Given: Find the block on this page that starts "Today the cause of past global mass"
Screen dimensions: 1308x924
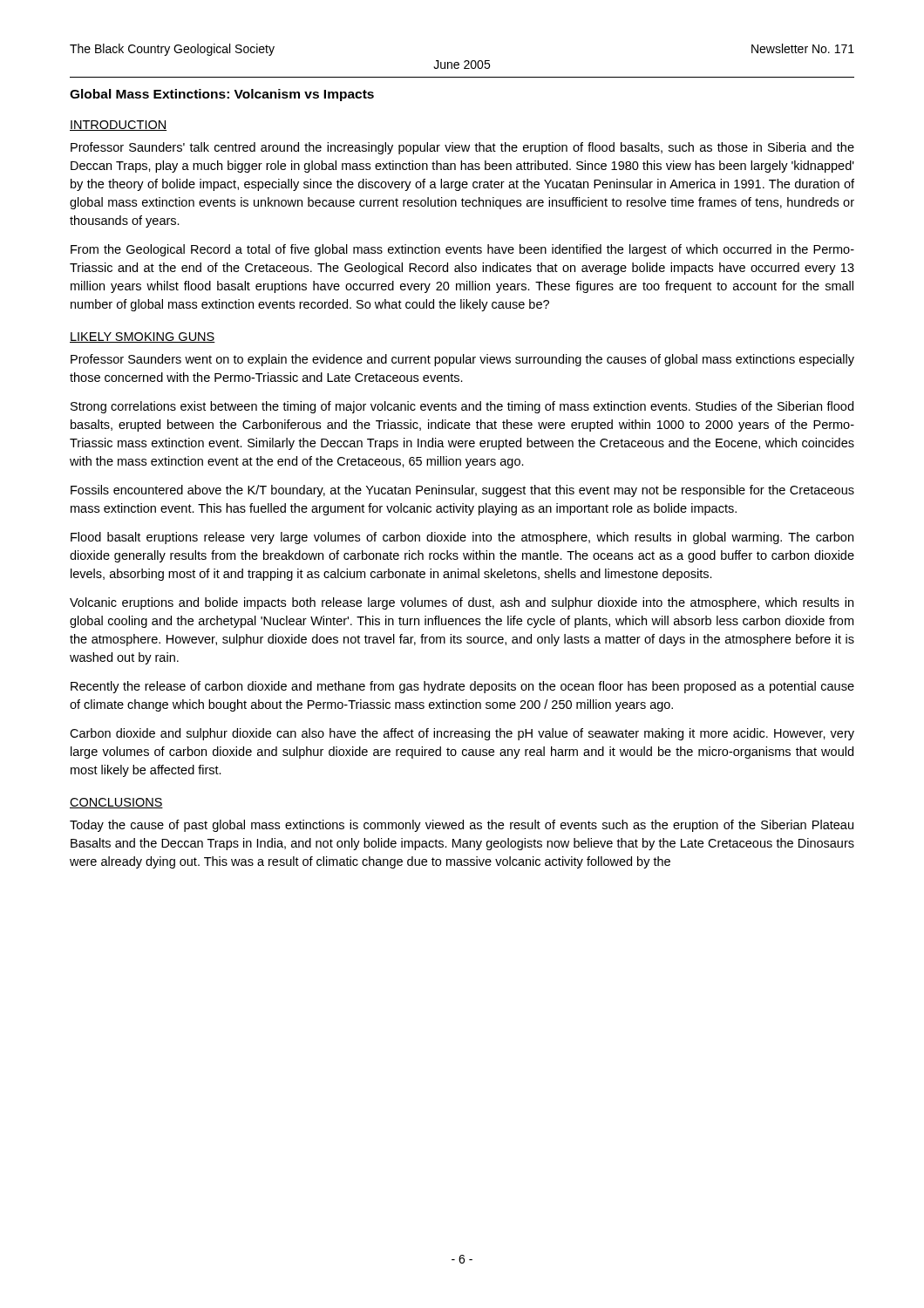Looking at the screenshot, I should 462,844.
